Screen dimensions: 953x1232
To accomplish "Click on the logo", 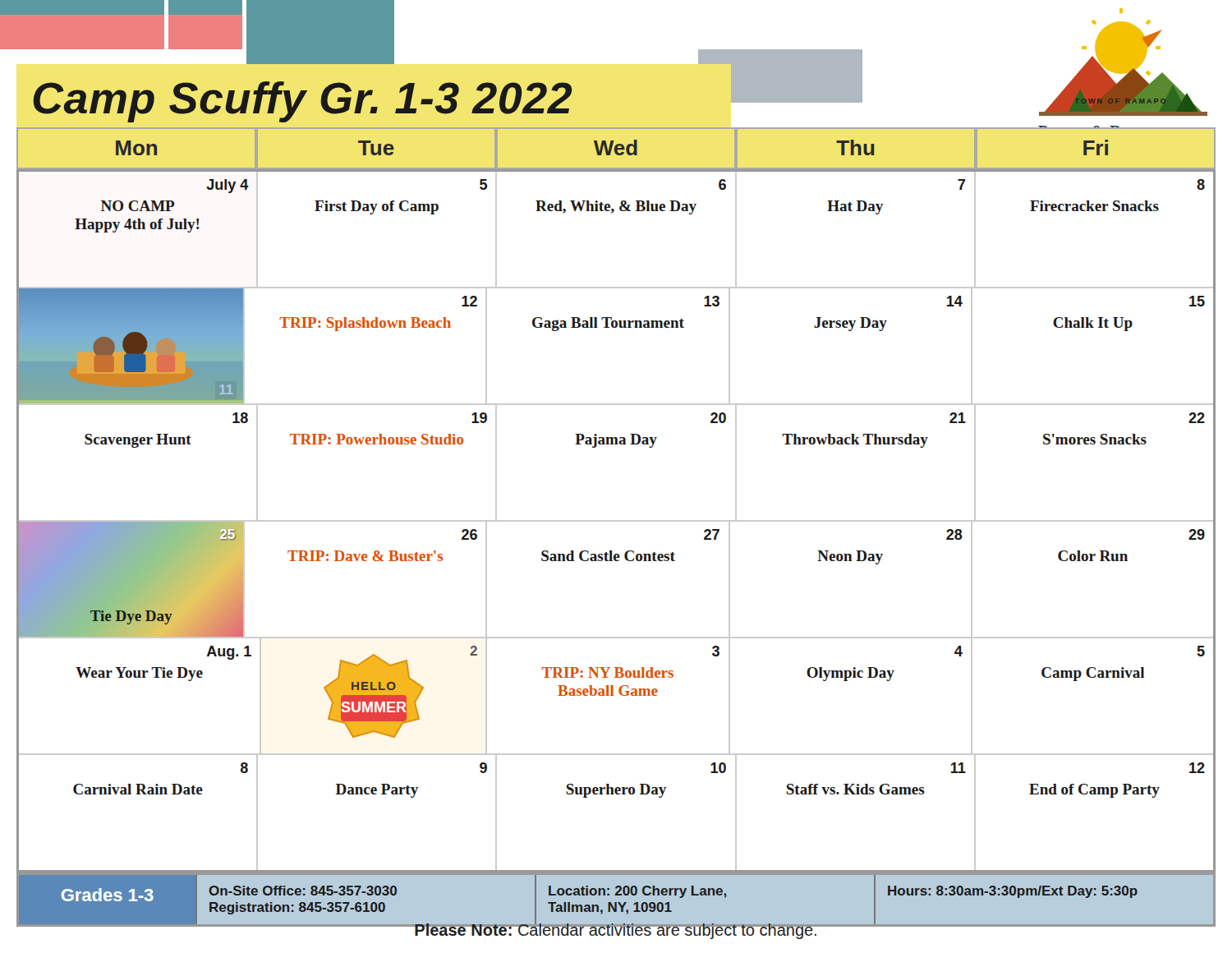I will click(1121, 79).
